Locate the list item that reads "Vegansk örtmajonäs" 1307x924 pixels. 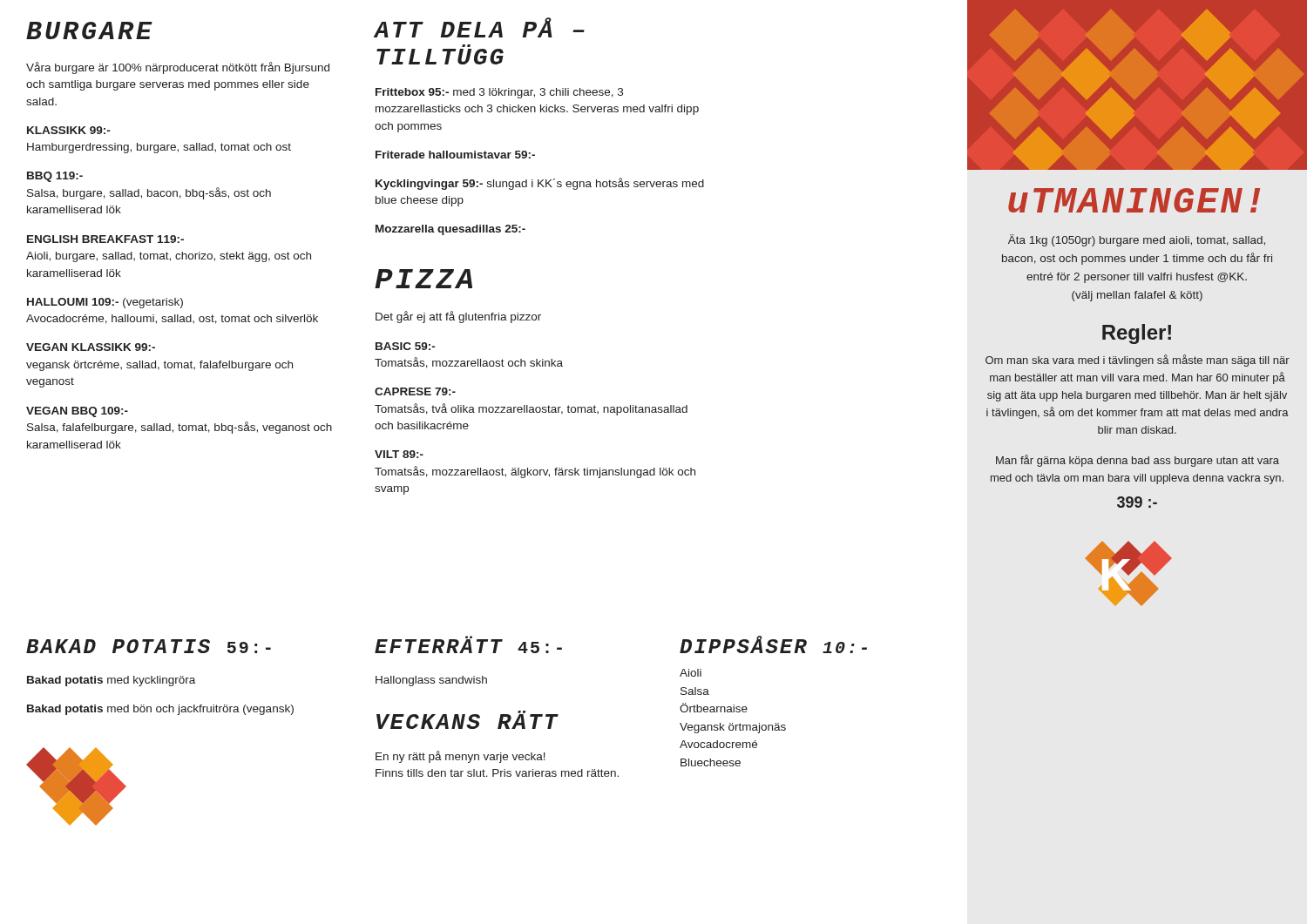[x=733, y=728]
